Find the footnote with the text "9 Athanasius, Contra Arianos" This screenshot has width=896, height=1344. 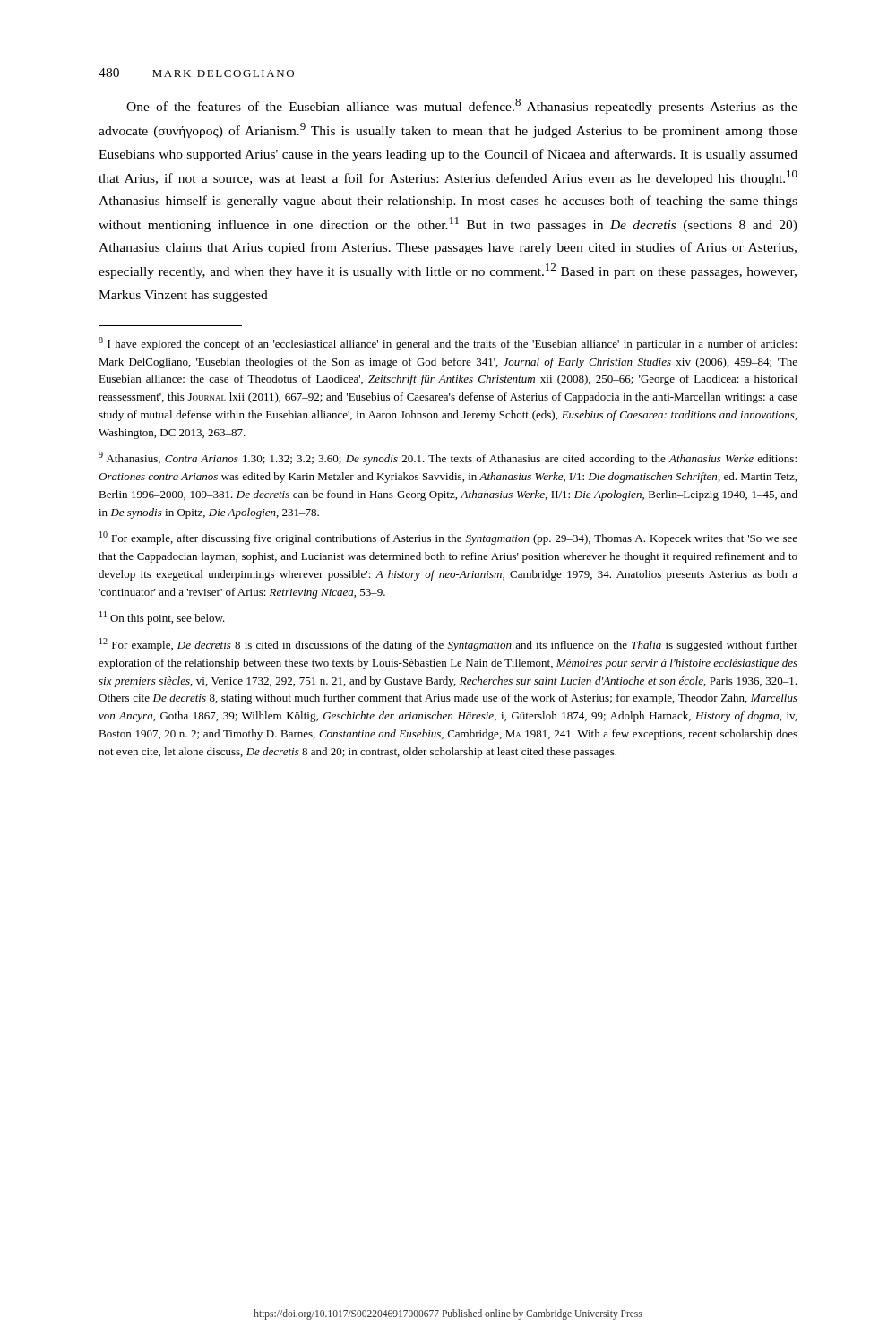(448, 484)
